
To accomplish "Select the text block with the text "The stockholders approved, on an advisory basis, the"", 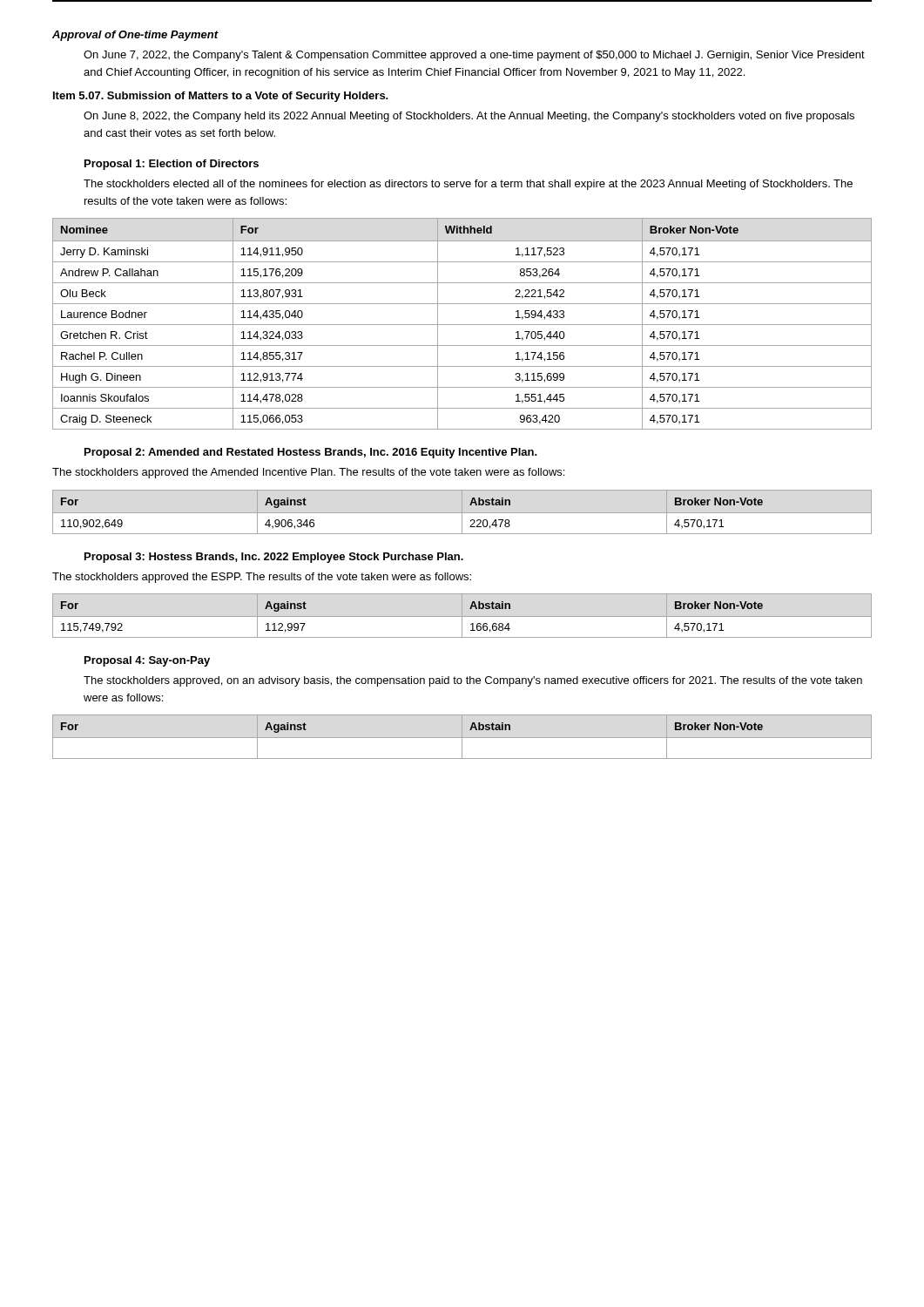I will point(473,689).
